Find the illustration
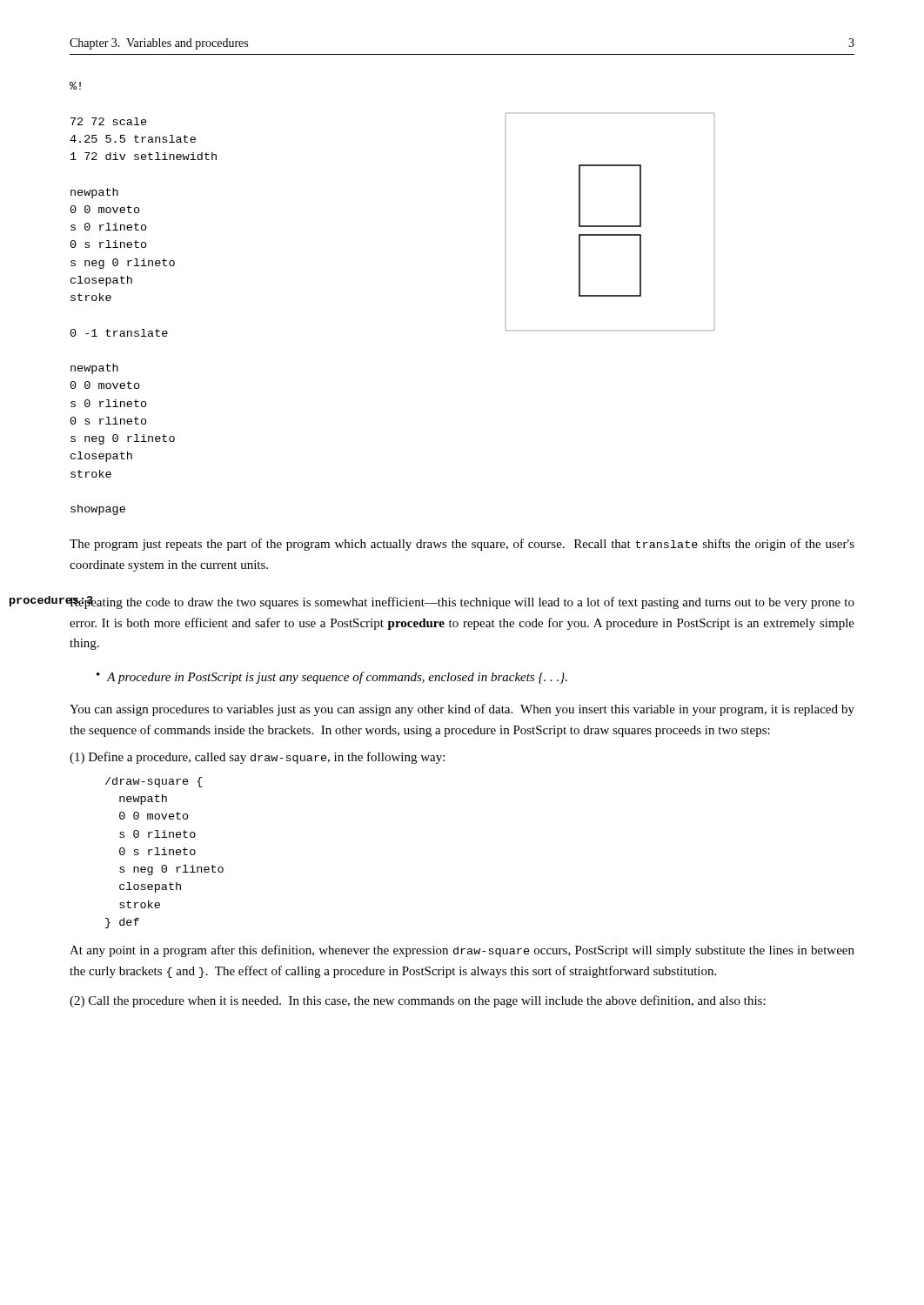Screen dimensions: 1305x924 597,209
